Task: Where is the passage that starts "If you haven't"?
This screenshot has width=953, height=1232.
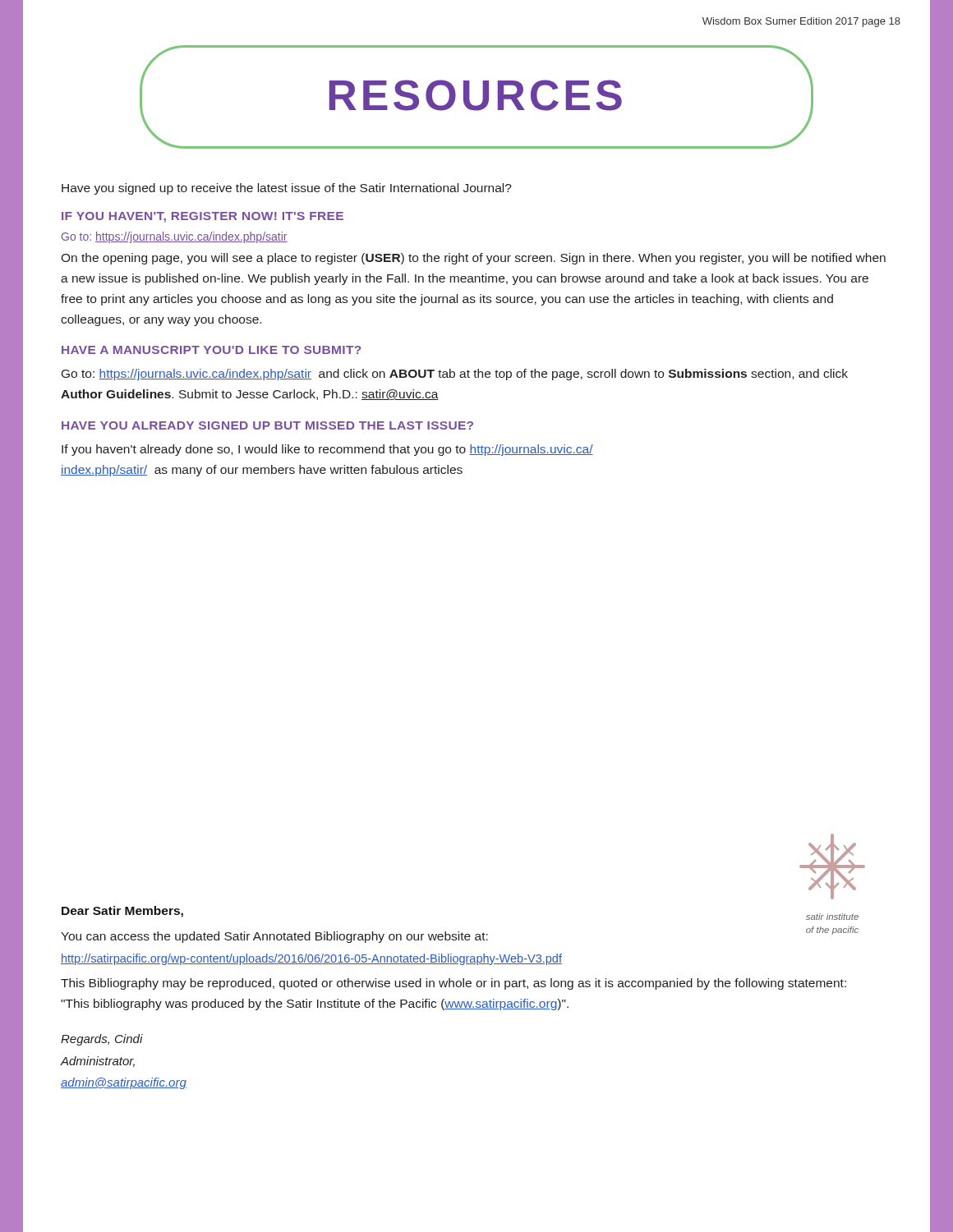Action: pos(327,459)
